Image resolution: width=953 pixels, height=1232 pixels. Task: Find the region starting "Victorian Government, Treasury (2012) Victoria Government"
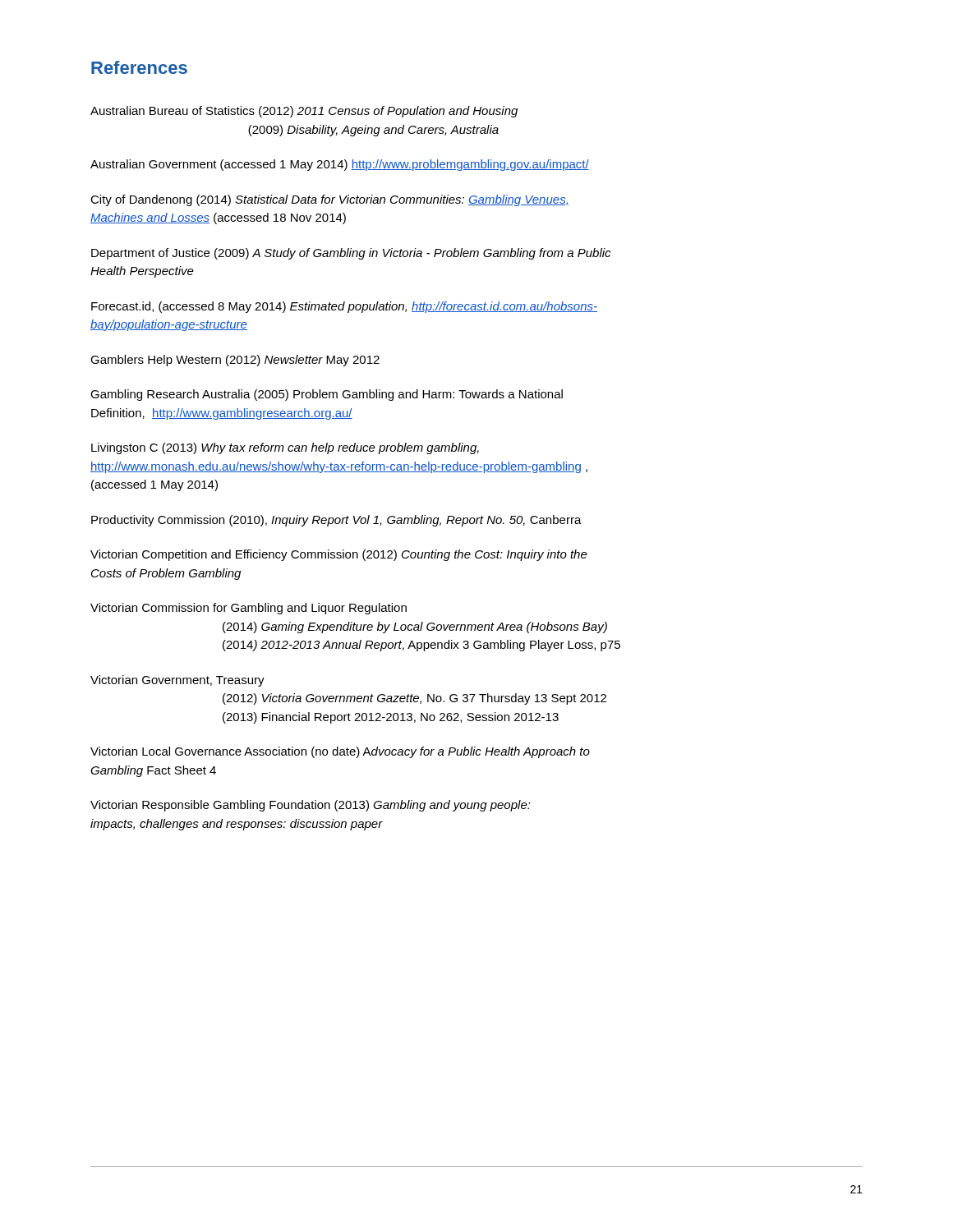(x=349, y=698)
